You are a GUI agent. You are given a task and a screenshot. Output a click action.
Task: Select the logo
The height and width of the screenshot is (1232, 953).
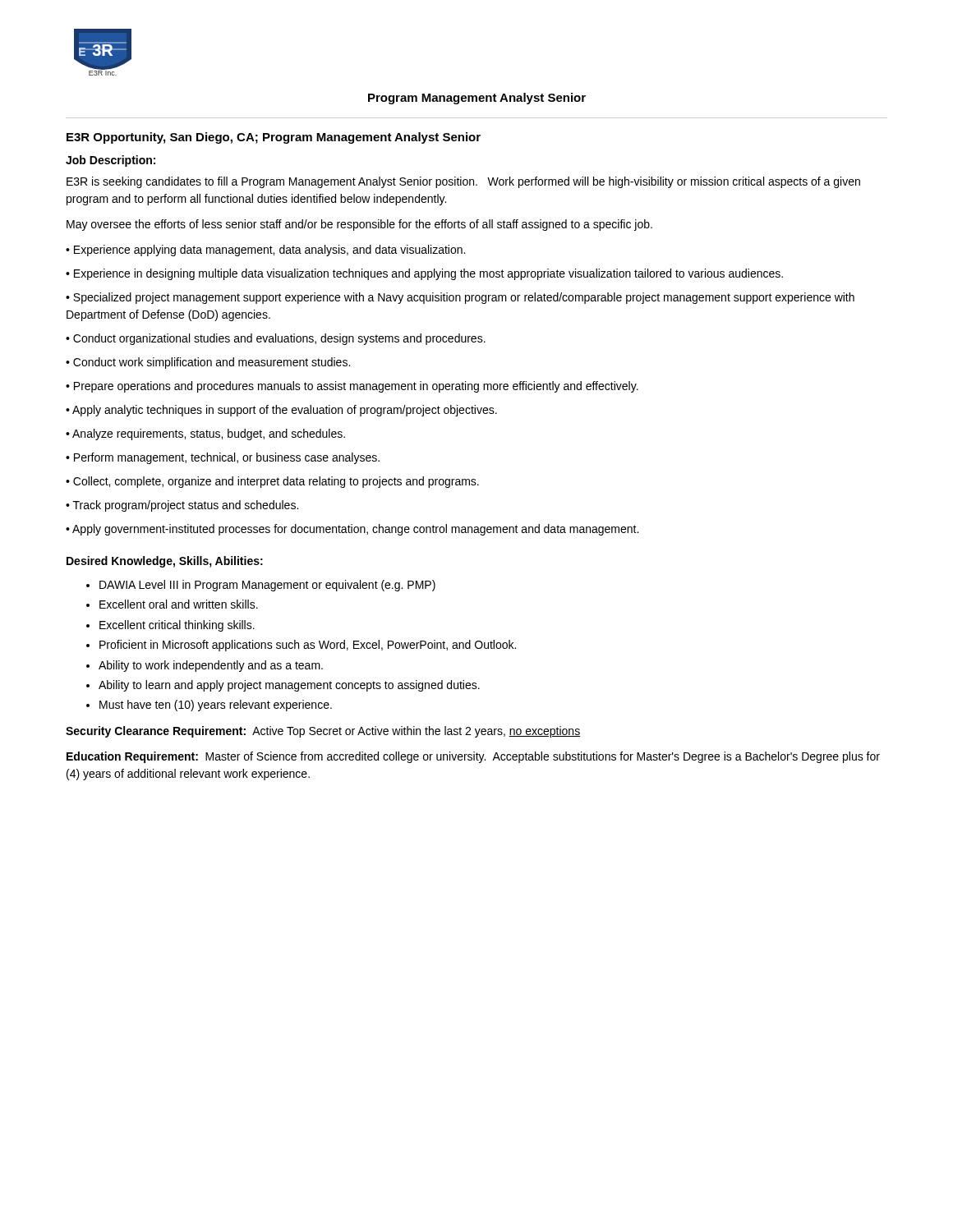click(x=476, y=53)
